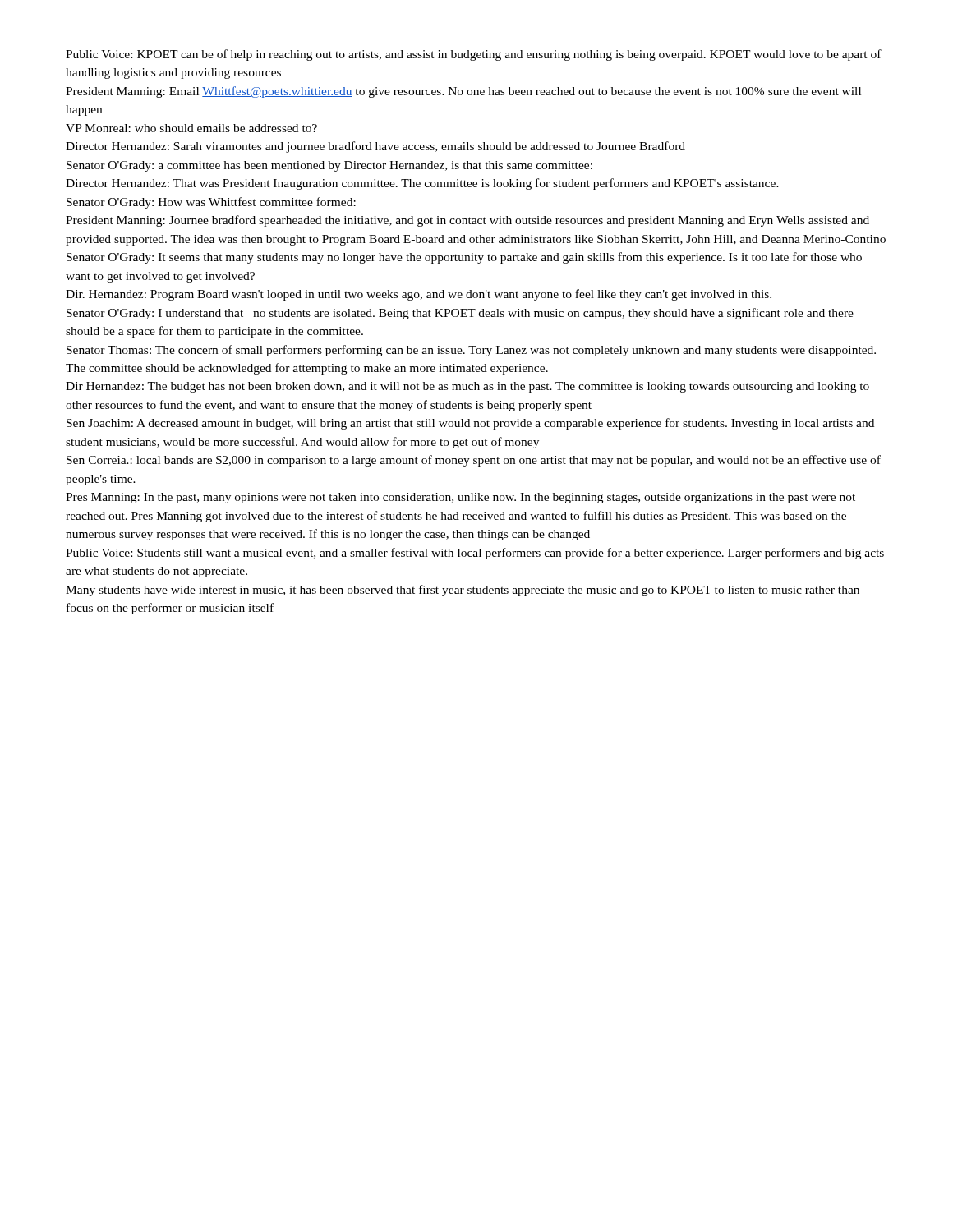Click on the block starting "Public Voice: KPOET can be"
Image resolution: width=953 pixels, height=1232 pixels.
tap(473, 63)
